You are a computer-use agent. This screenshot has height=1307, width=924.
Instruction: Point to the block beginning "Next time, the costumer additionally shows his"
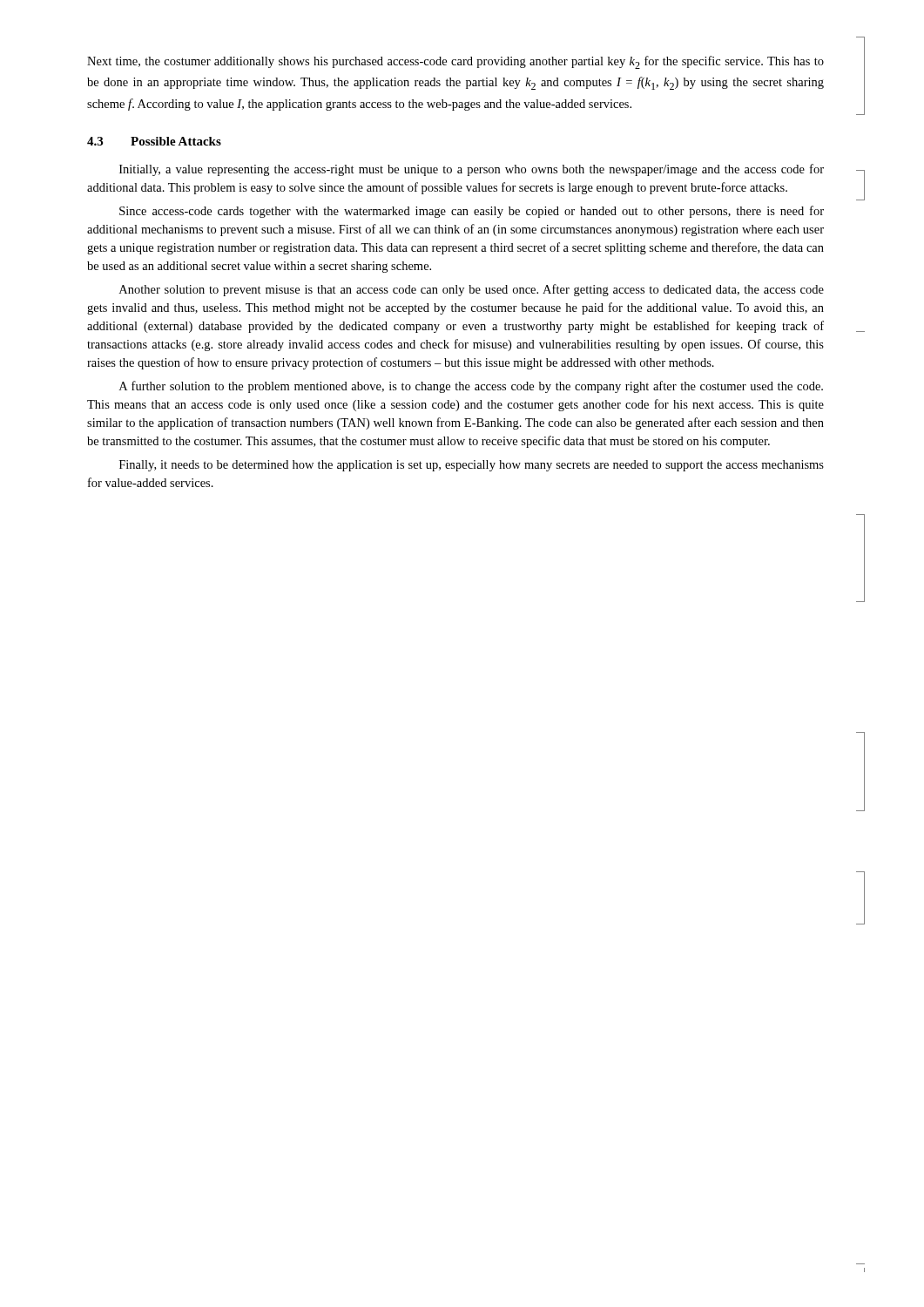coord(455,83)
